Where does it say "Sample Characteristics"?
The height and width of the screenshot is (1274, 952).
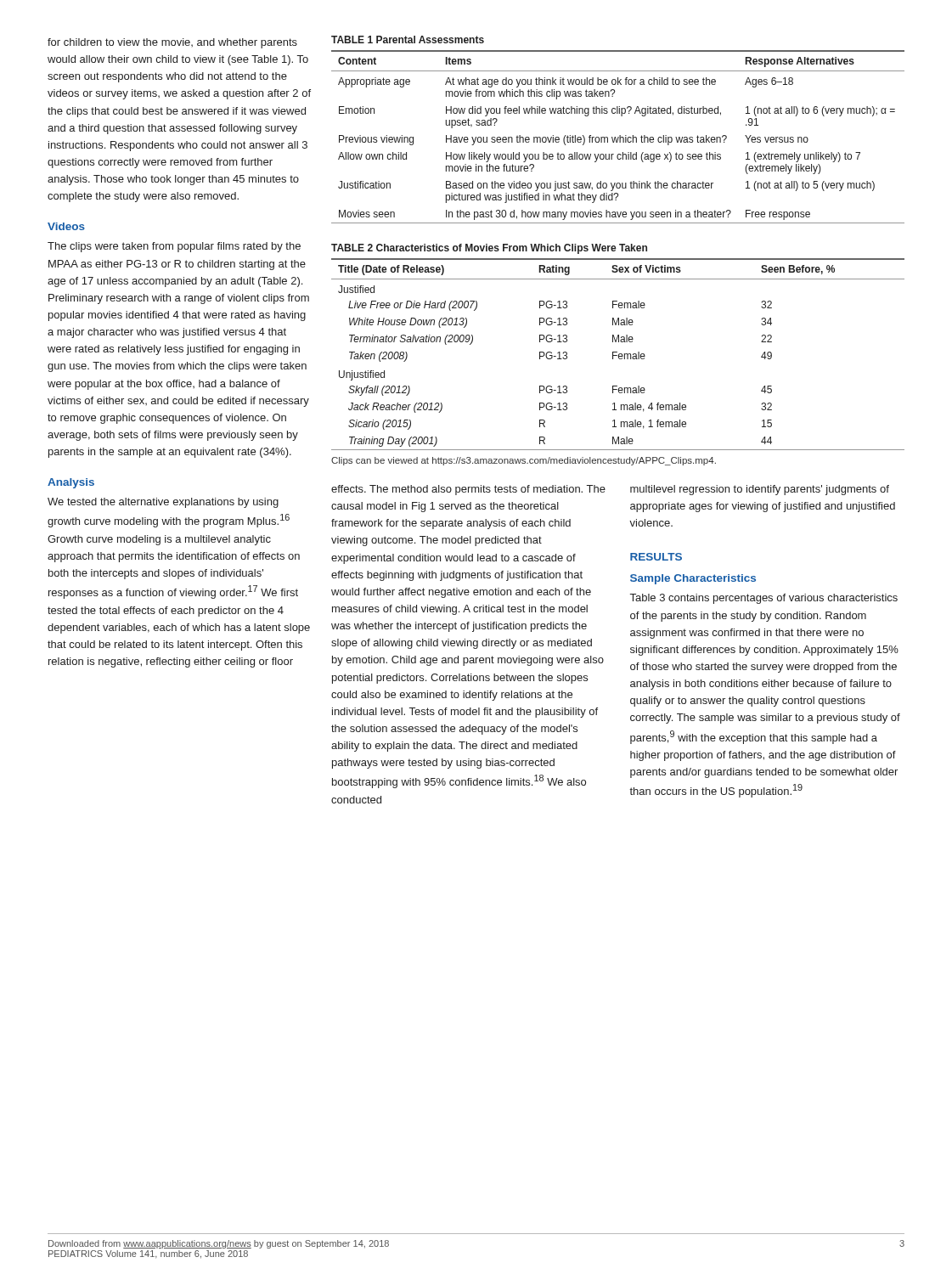pos(693,578)
